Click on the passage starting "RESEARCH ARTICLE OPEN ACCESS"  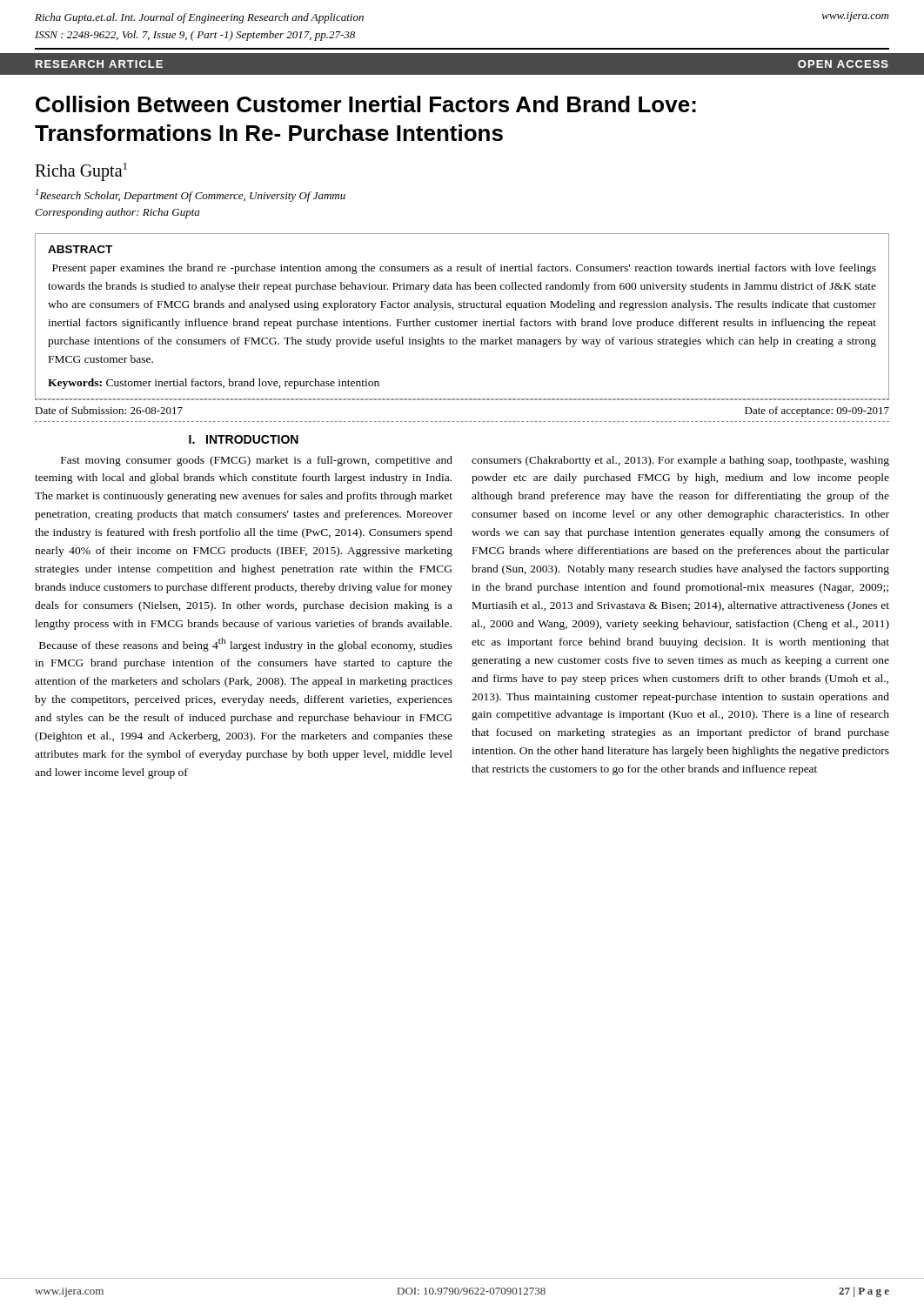pyautogui.click(x=462, y=64)
